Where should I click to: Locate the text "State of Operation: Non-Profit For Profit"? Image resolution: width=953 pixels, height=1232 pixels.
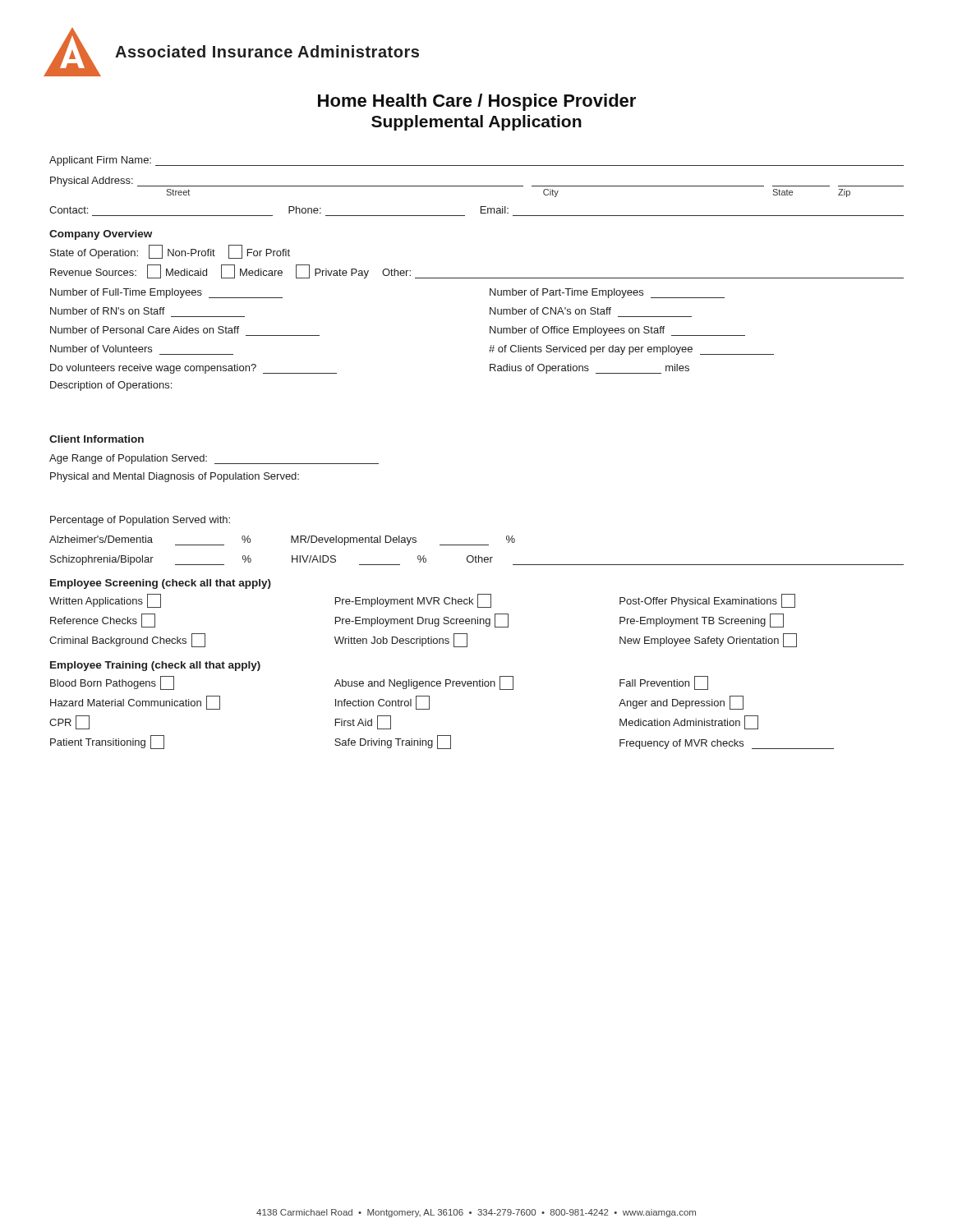[x=170, y=252]
